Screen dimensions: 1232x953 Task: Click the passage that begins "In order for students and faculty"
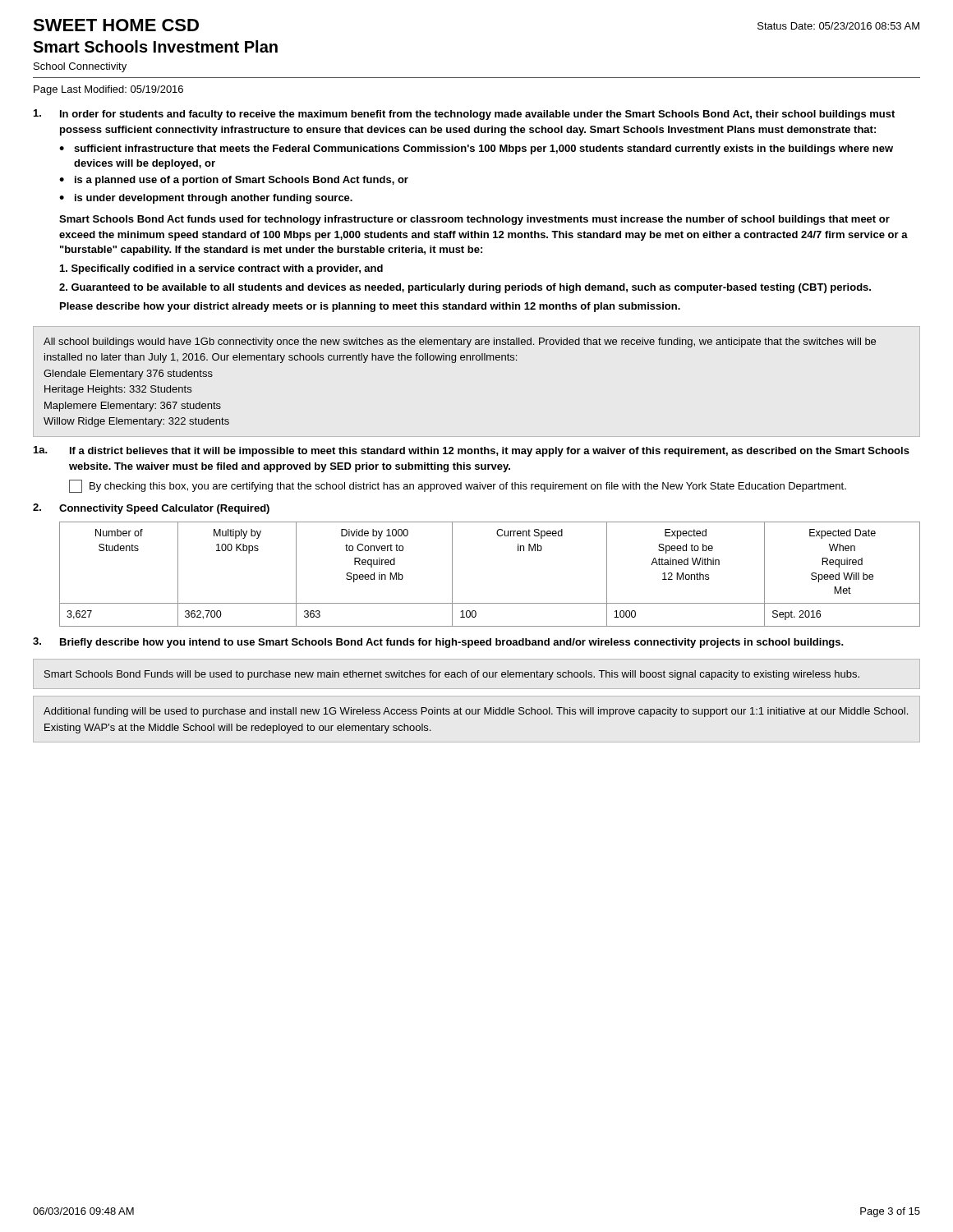coord(476,212)
